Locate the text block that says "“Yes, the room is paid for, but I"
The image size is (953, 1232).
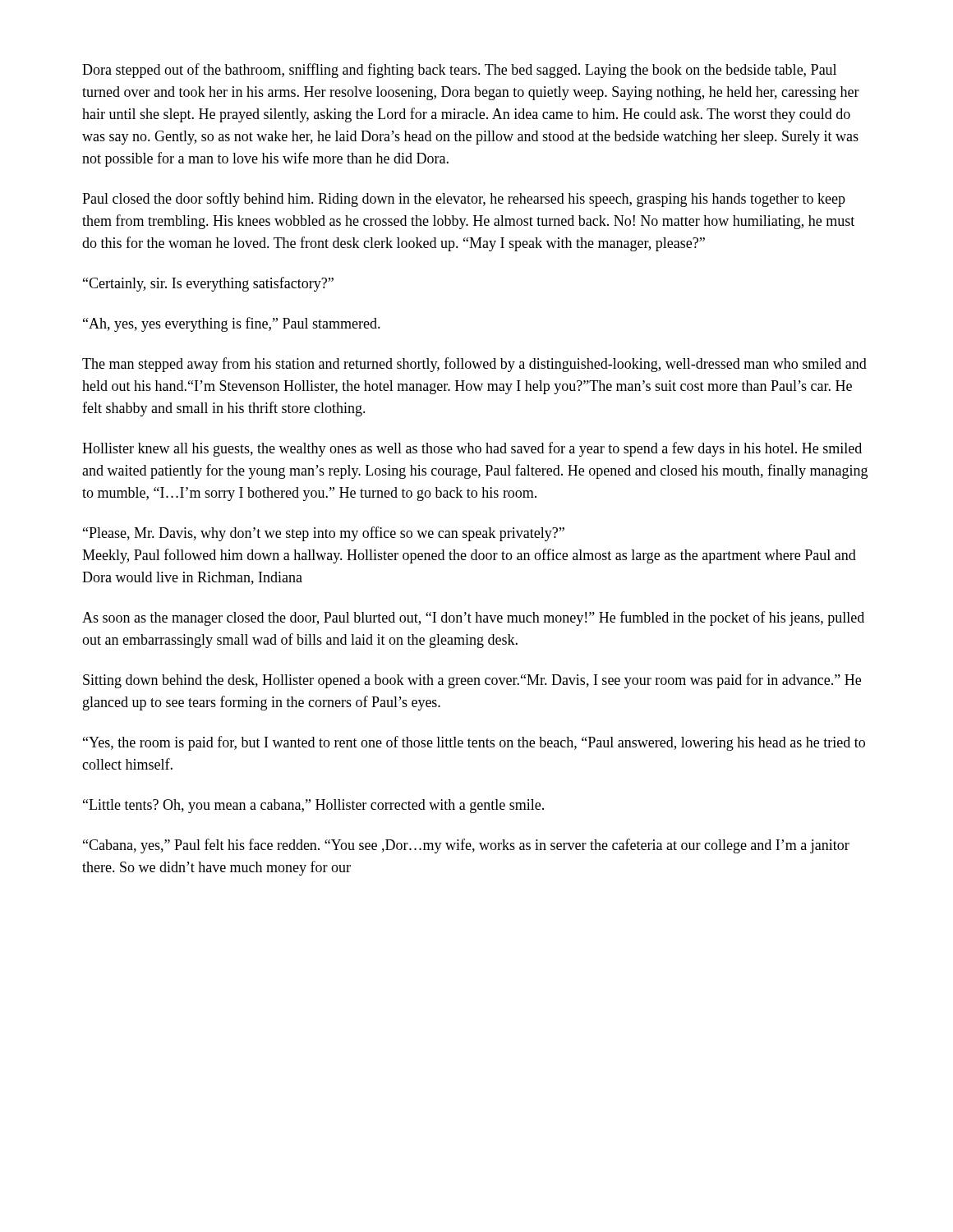pyautogui.click(x=474, y=754)
